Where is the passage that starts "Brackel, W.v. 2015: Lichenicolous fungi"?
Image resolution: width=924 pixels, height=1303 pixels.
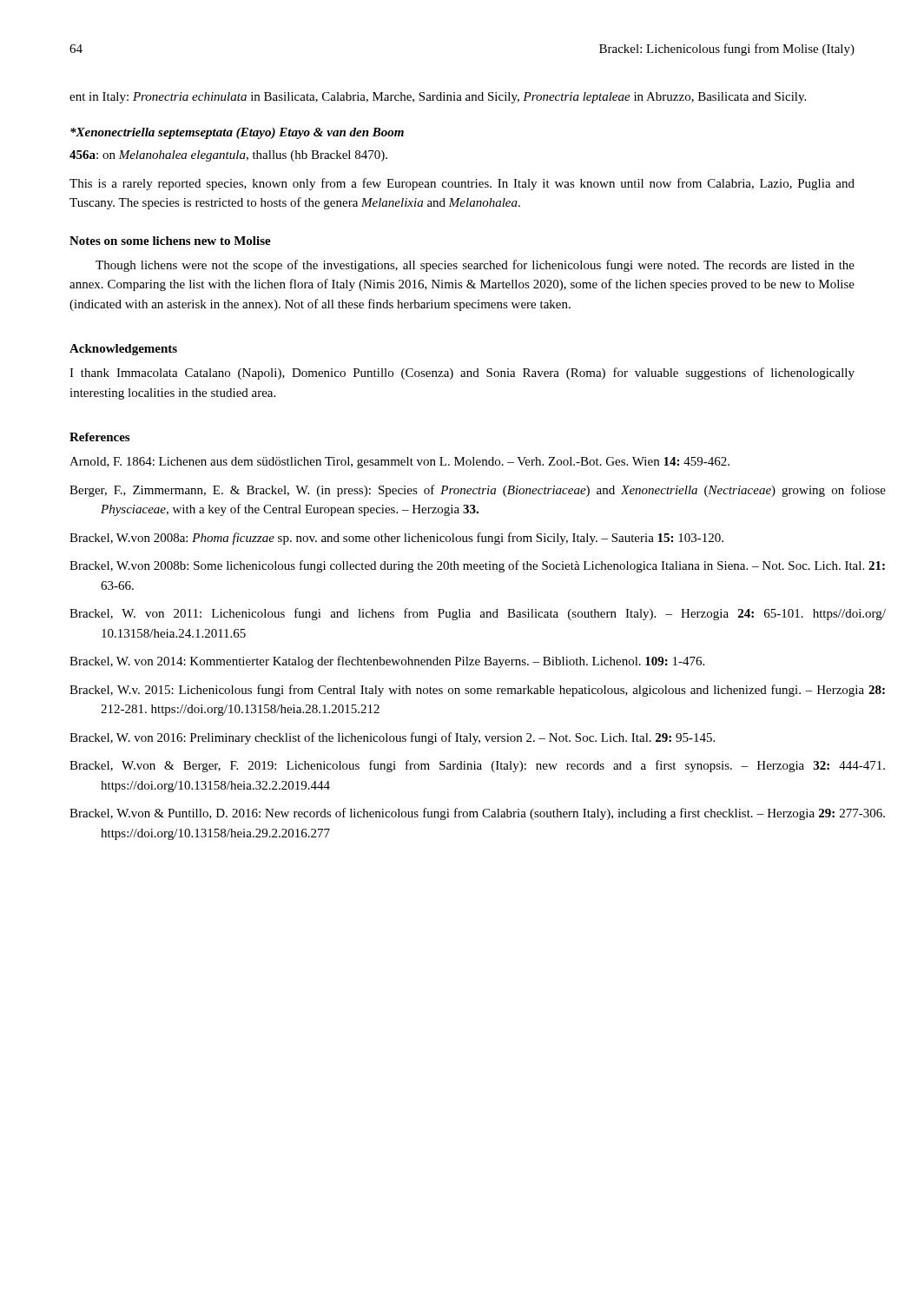click(x=462, y=699)
